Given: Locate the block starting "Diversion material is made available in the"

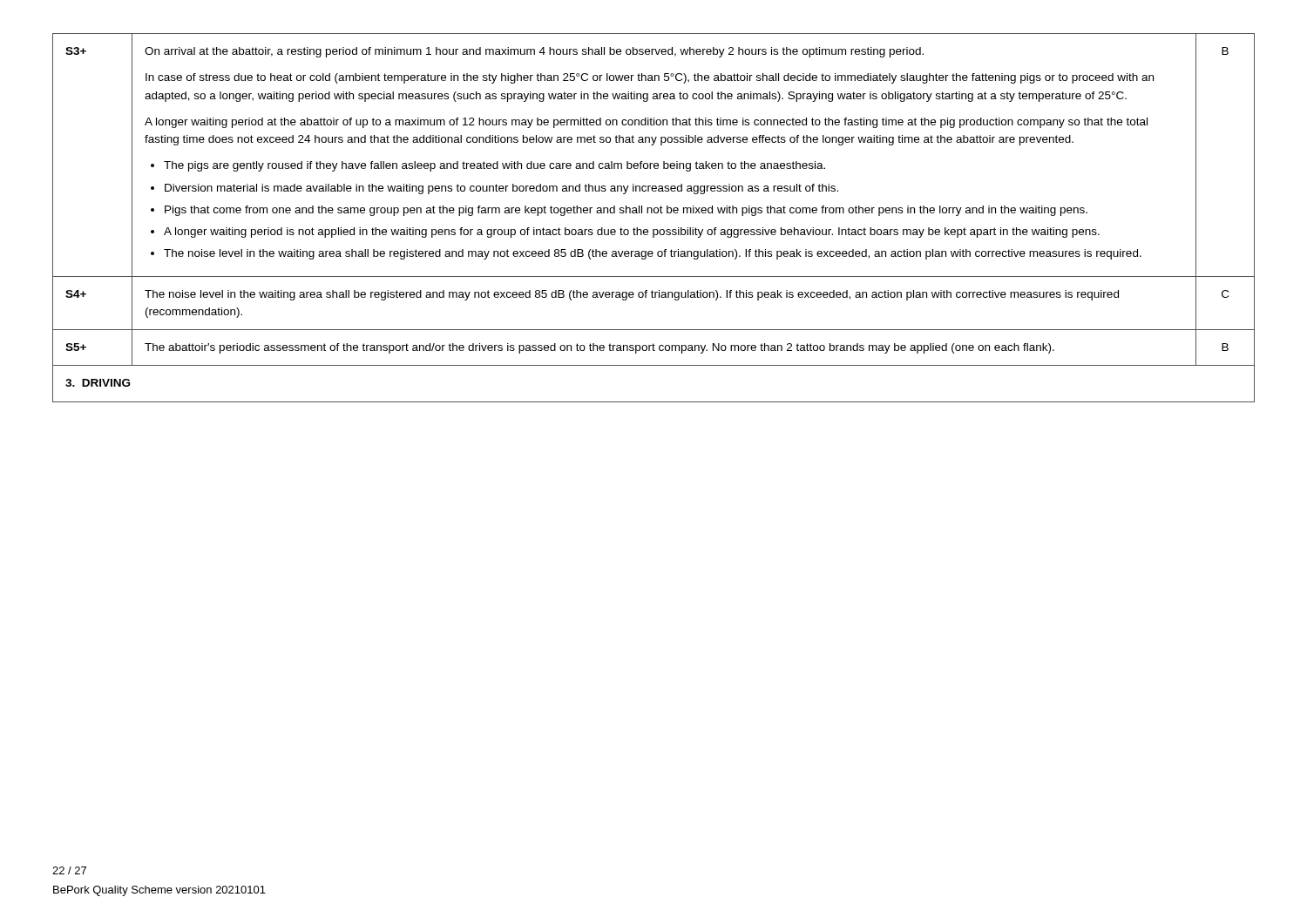Looking at the screenshot, I should click(x=501, y=187).
